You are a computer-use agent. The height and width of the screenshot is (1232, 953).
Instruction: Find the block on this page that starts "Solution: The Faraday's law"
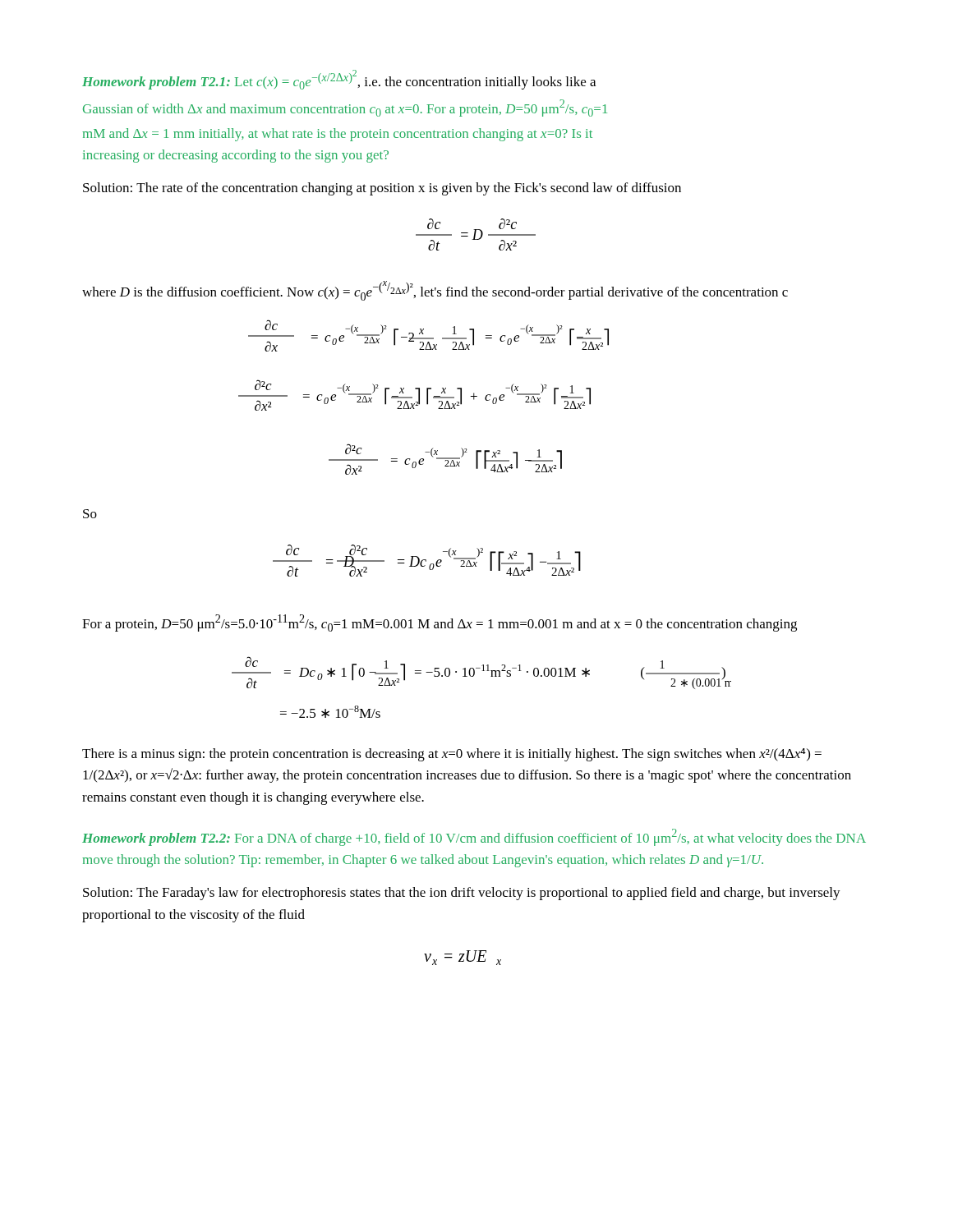461,903
